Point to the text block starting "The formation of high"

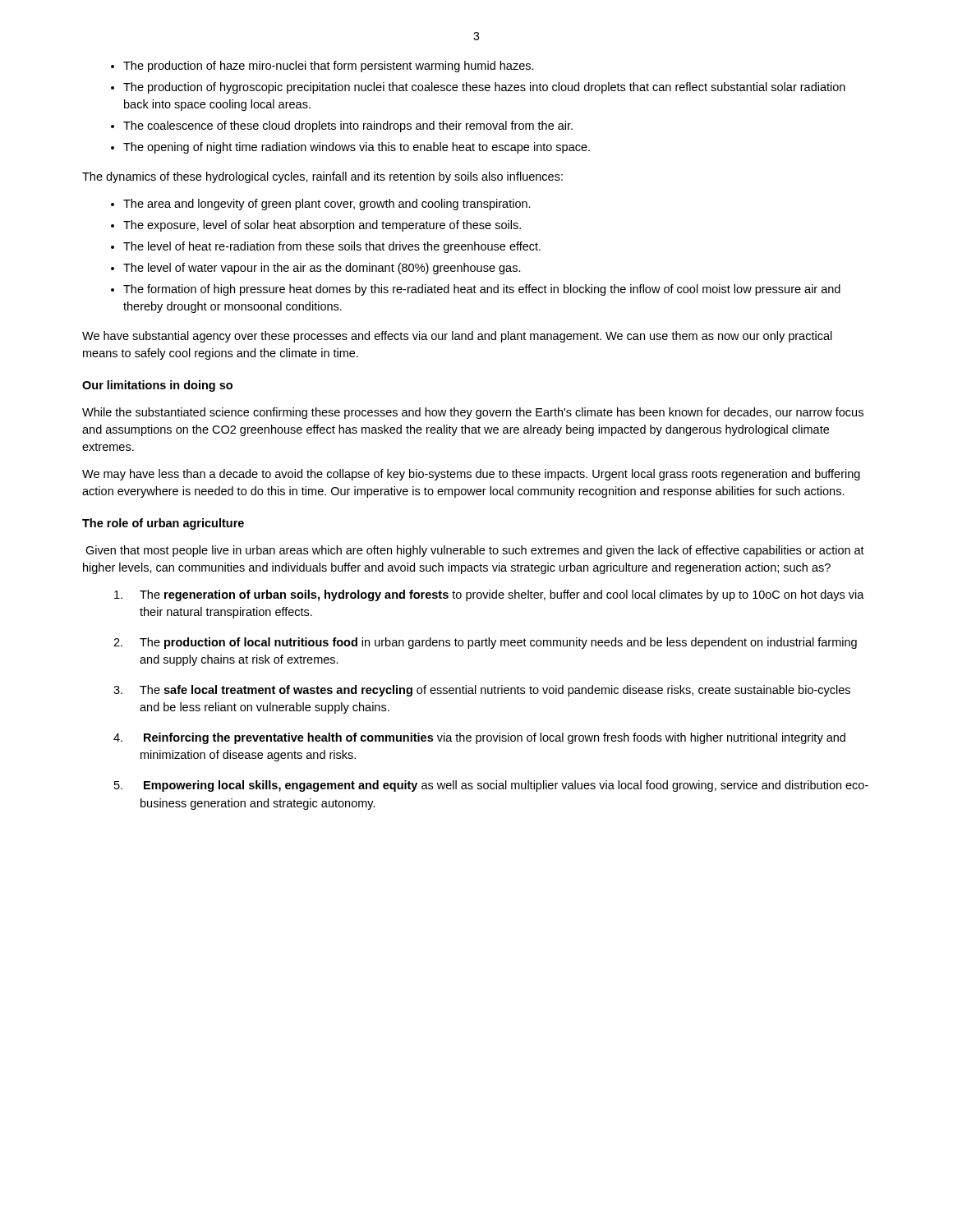coord(482,298)
